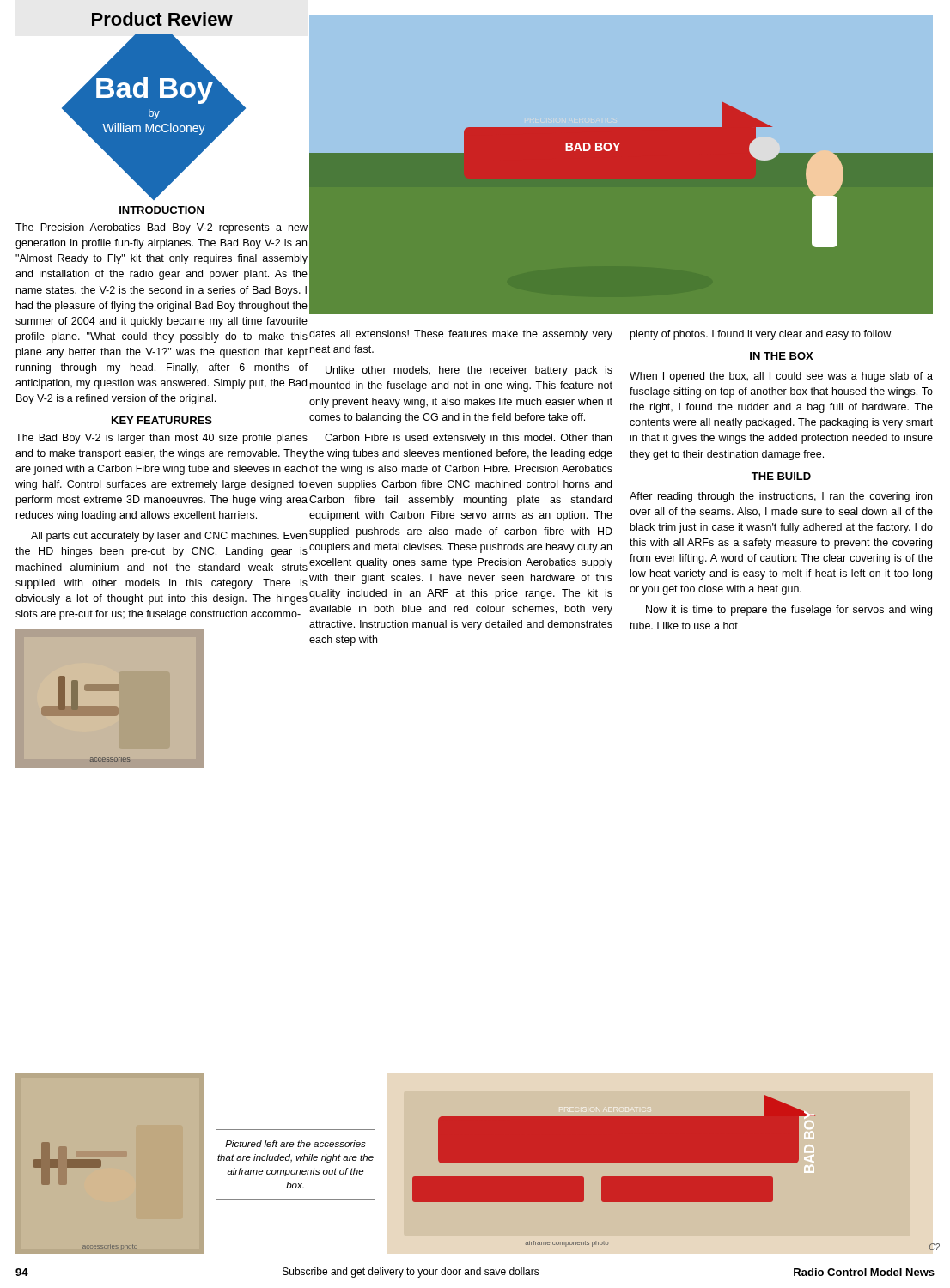Screen dimensions: 1288x950
Task: Locate the section header containing "THE BUILD"
Action: pos(781,476)
